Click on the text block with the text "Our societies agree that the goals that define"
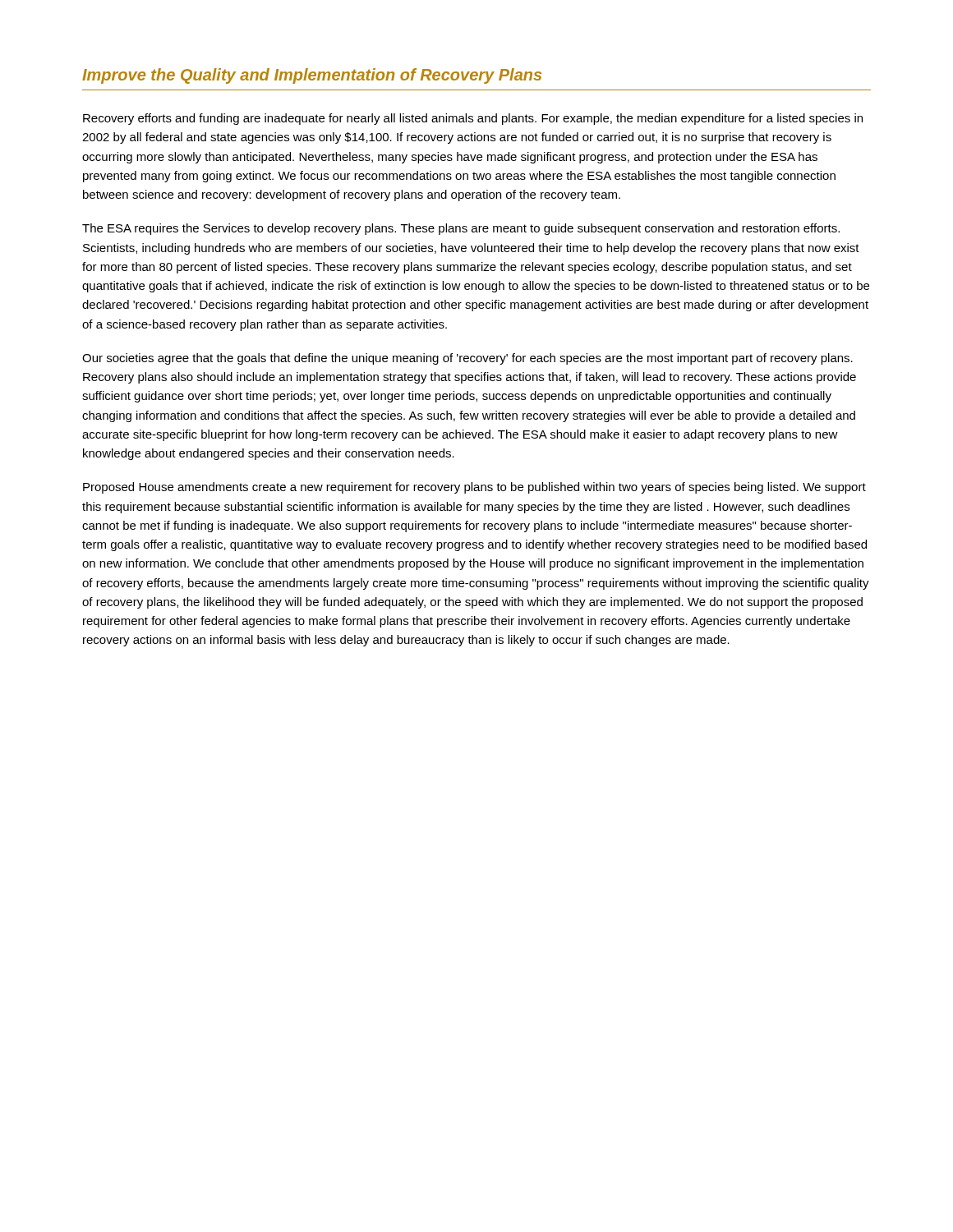 tap(469, 405)
